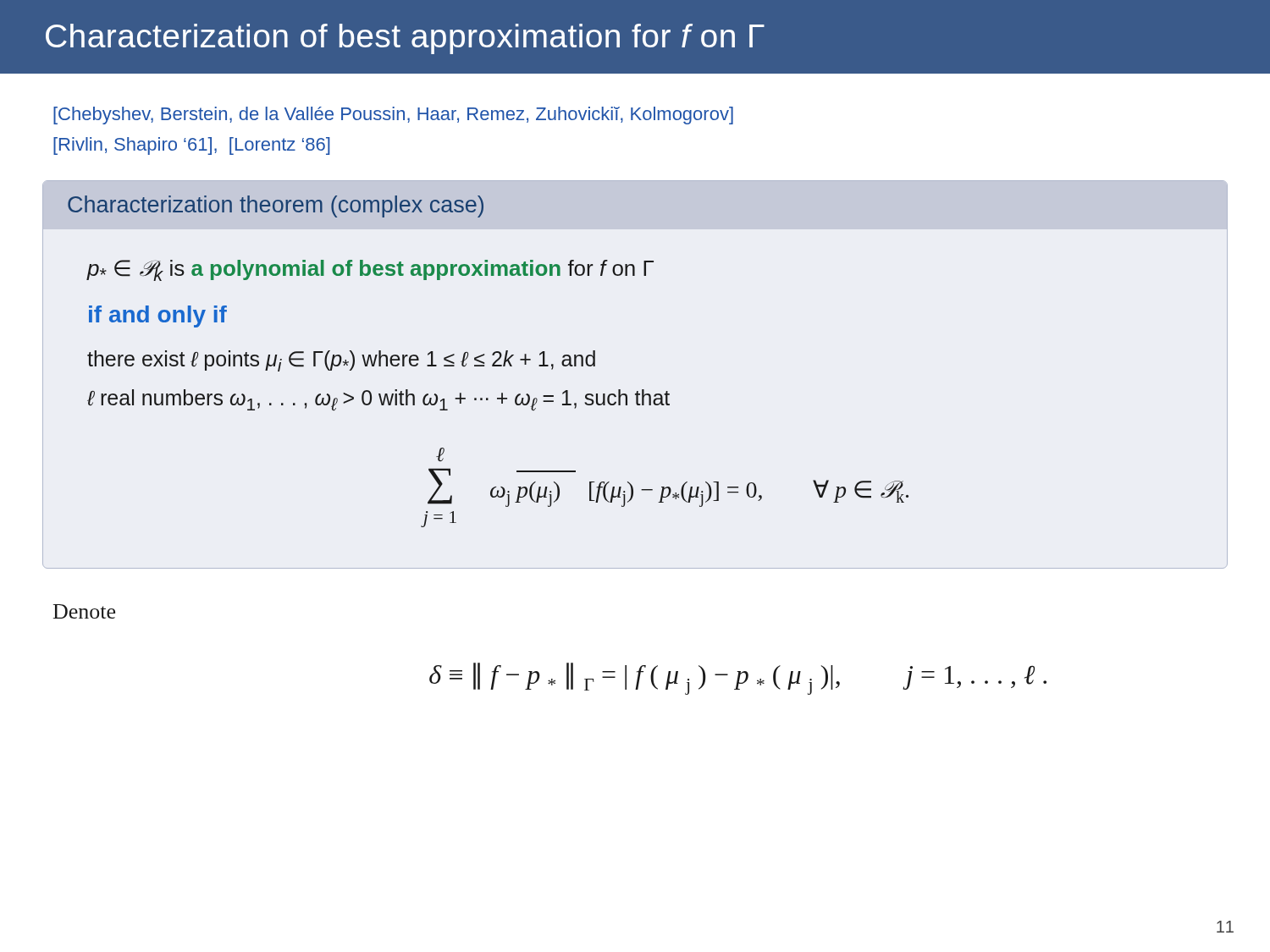This screenshot has height=952, width=1270.
Task: Click the section header that begins "Characterization theorem (complex"
Action: pos(276,205)
